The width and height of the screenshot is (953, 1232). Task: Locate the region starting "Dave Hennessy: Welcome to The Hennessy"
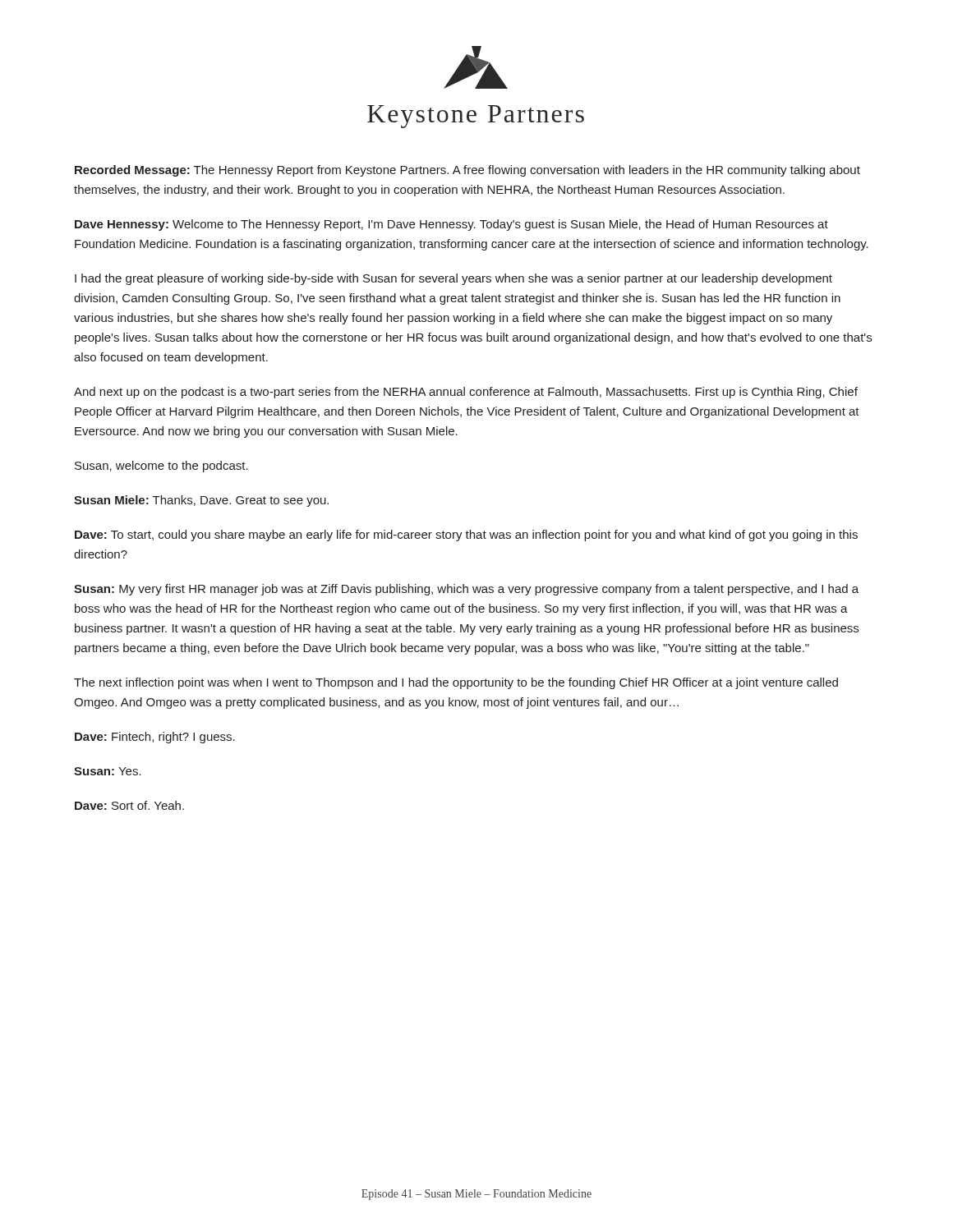[x=471, y=234]
